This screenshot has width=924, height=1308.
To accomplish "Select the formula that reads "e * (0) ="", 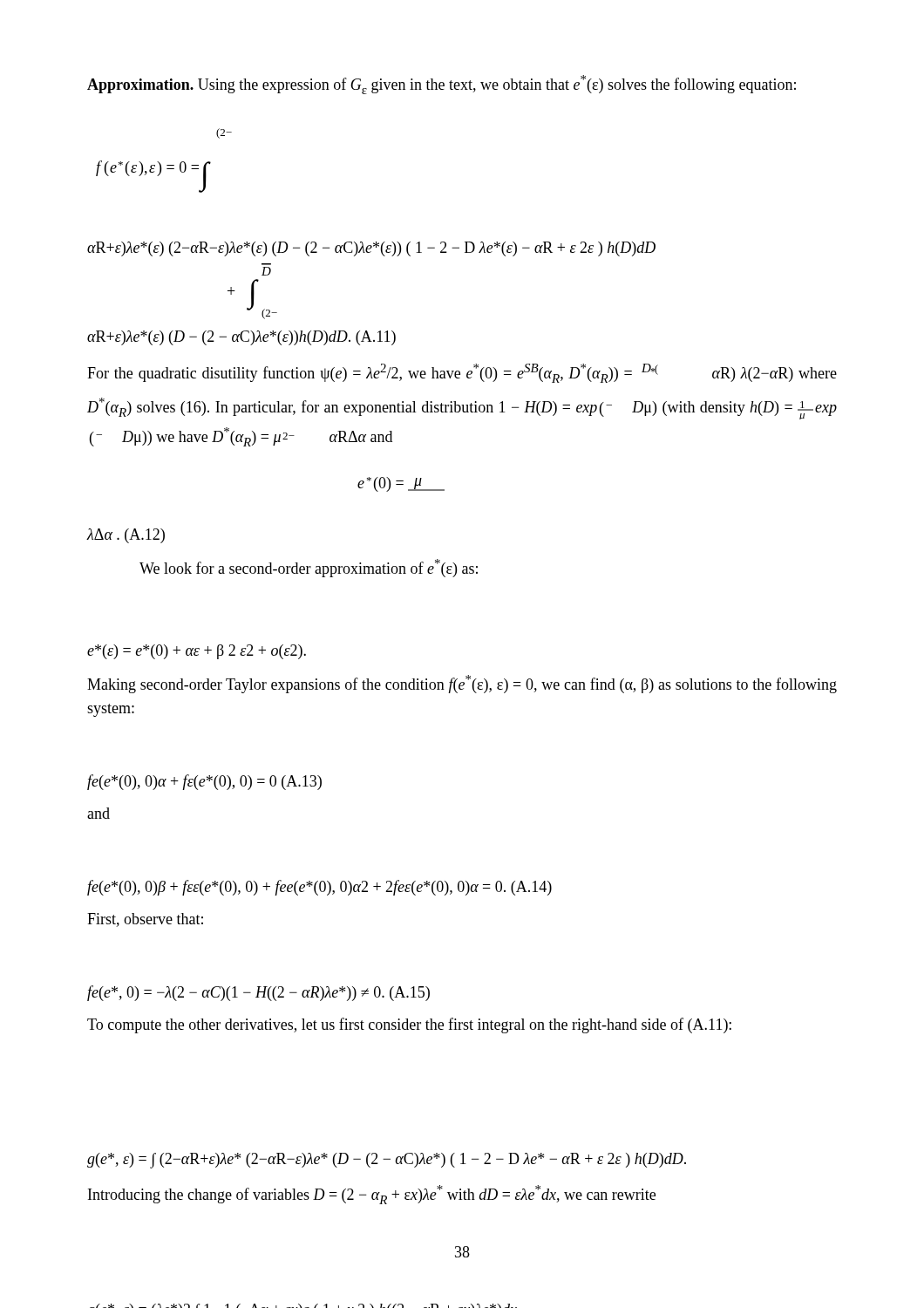I will click(401, 484).
